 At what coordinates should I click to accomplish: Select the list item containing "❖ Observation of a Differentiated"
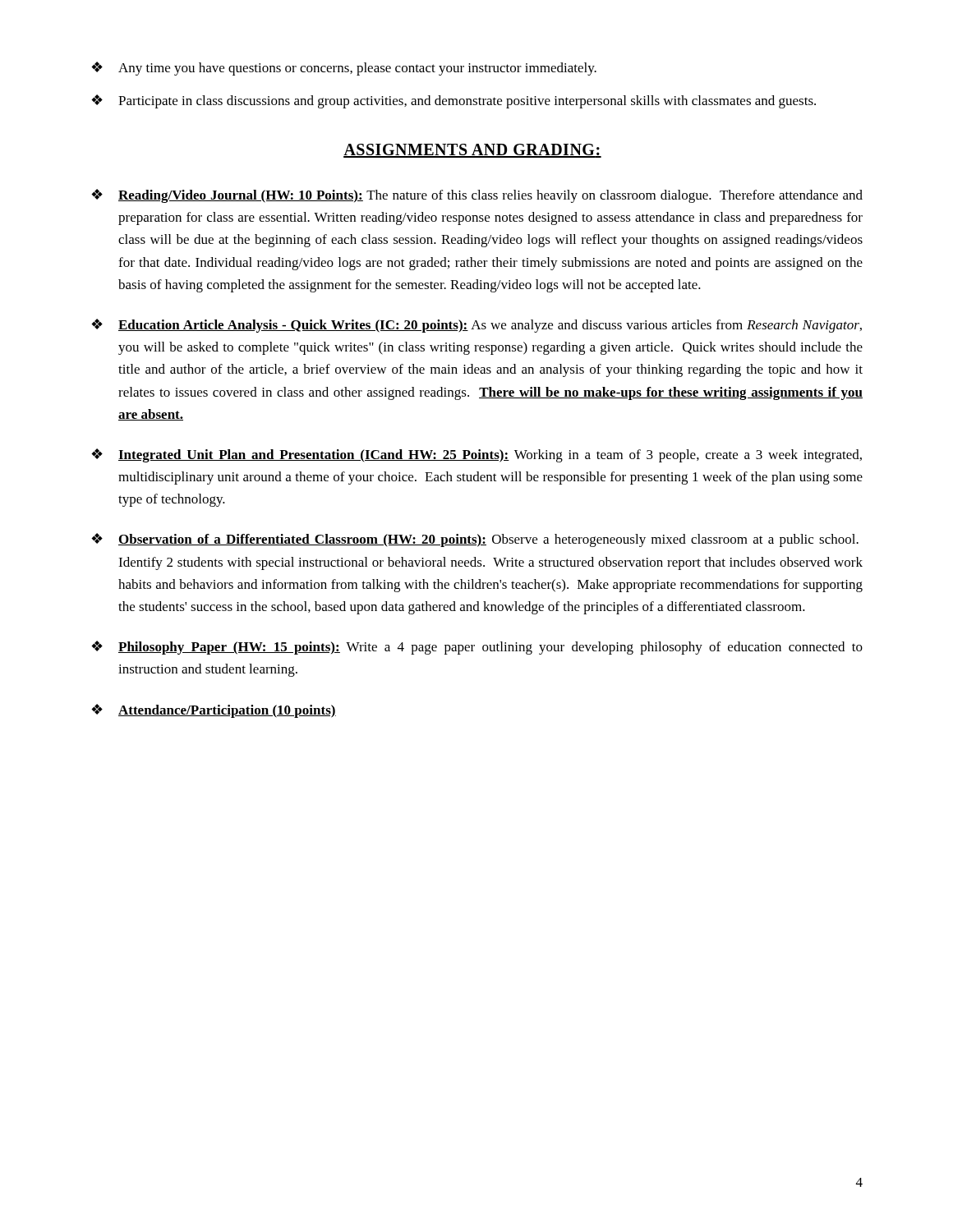pos(476,573)
